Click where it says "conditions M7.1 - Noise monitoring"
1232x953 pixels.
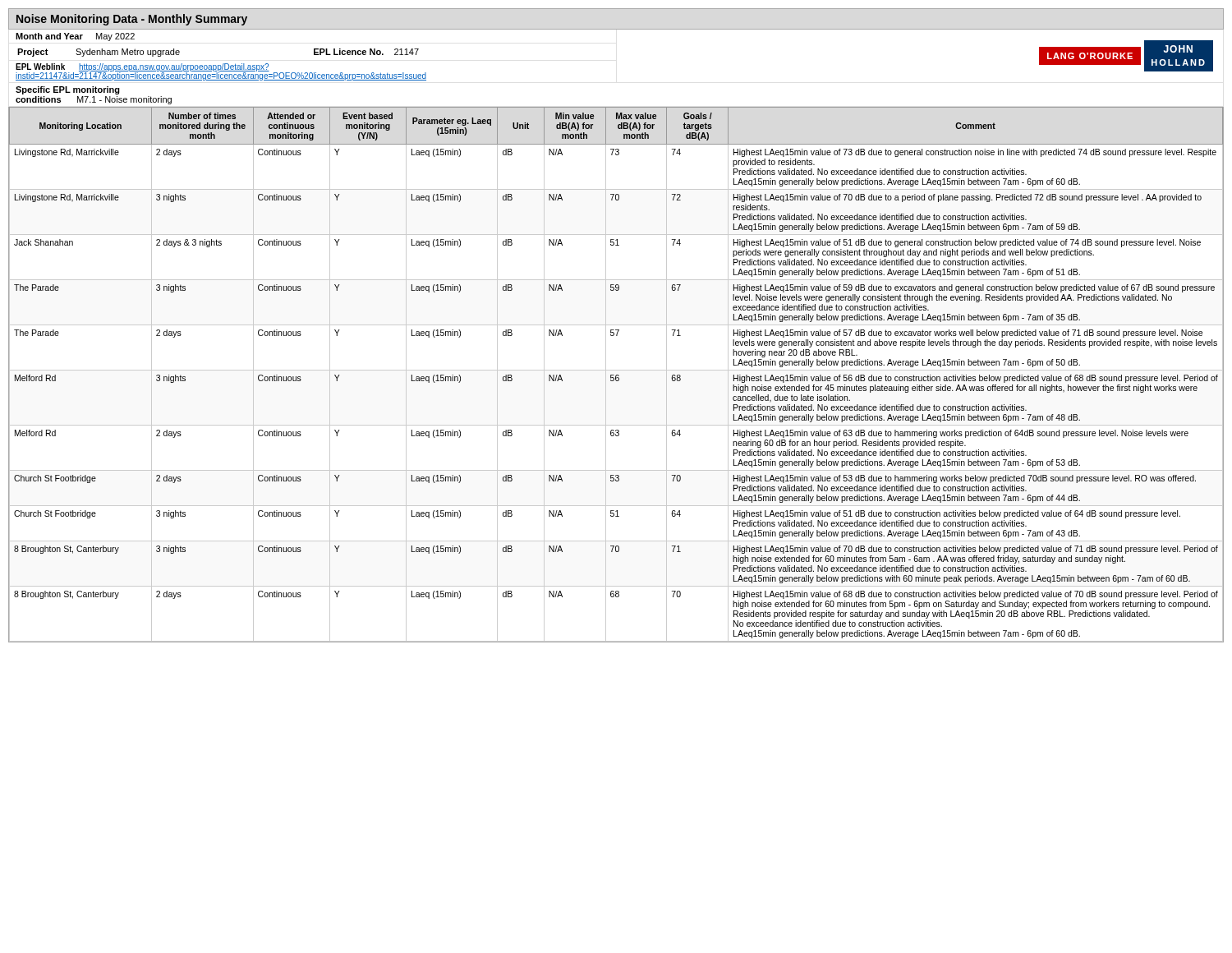tap(94, 99)
